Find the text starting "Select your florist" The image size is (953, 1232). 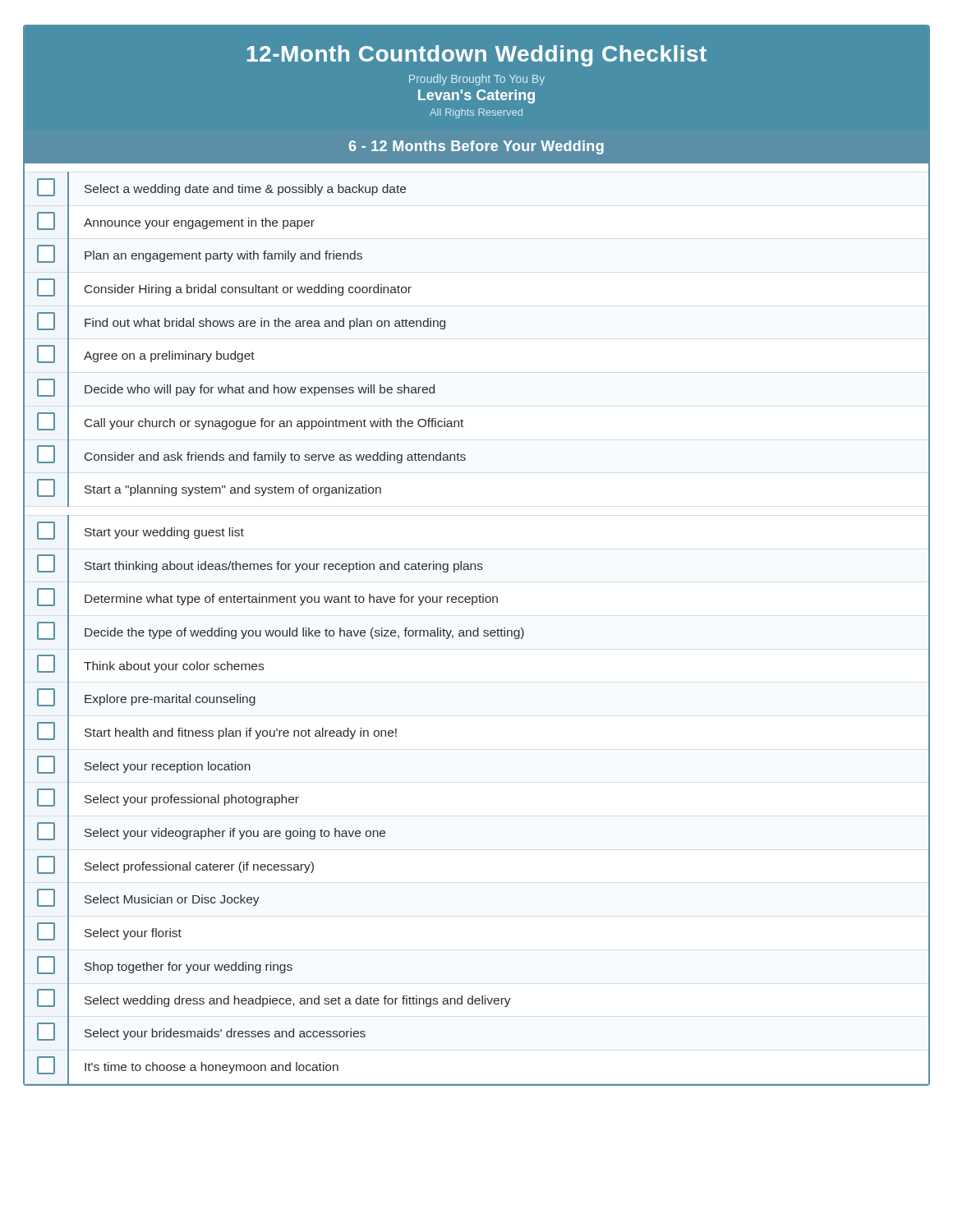point(133,933)
